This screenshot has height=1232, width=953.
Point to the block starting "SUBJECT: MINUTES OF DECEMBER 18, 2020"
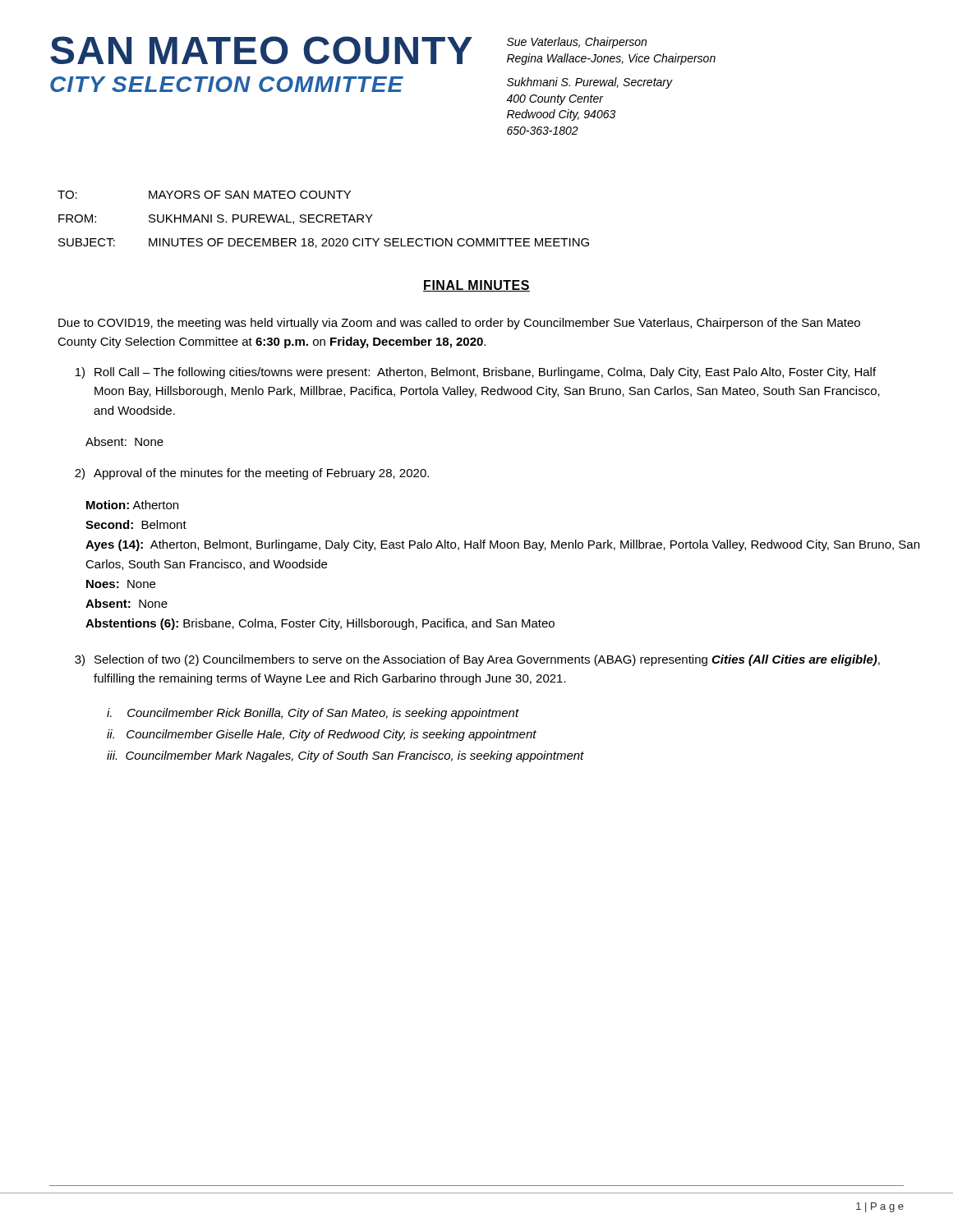pyautogui.click(x=476, y=242)
